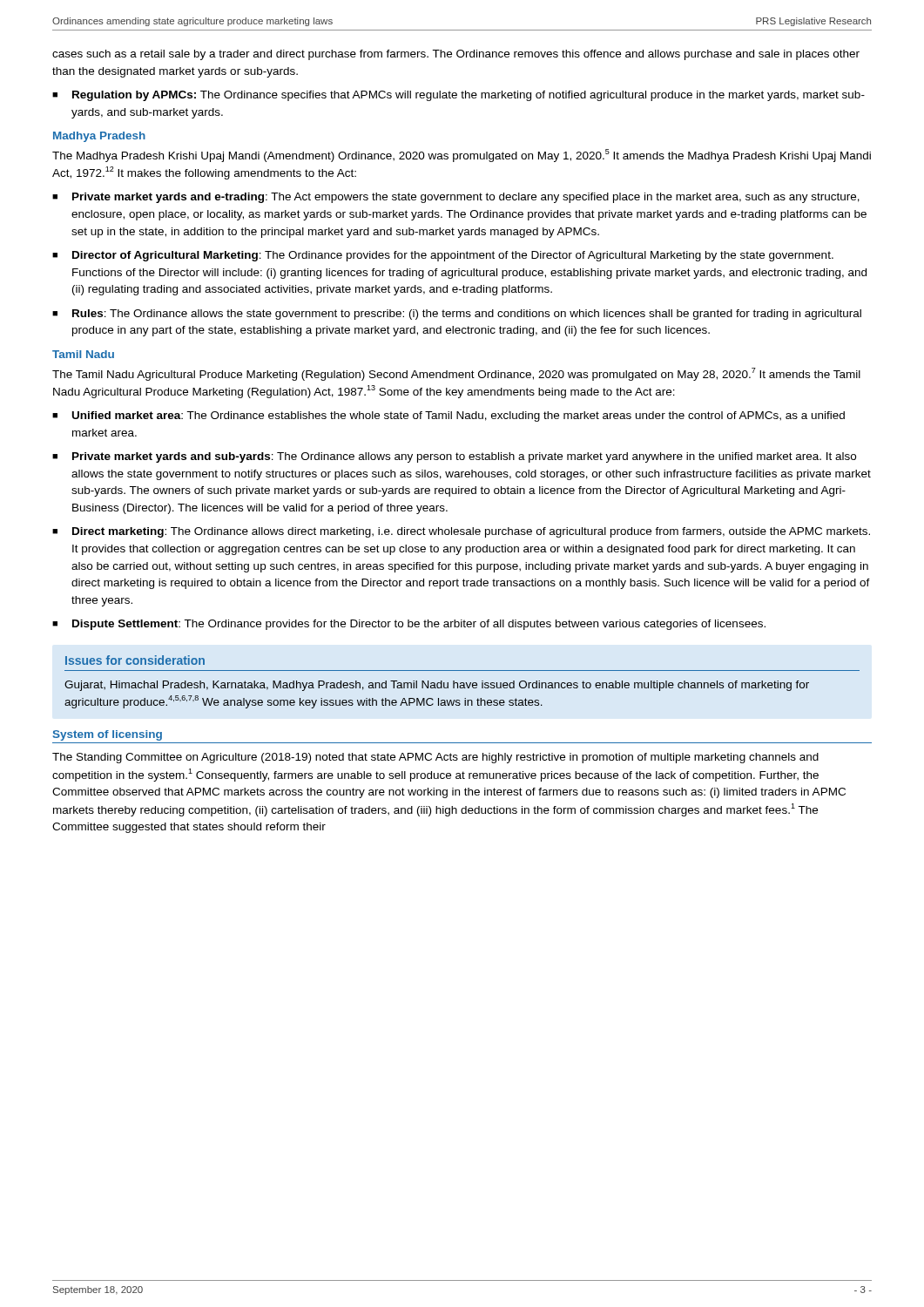Point to the block beginning "The Madhya Pradesh"
Viewport: 924px width, 1307px height.
462,163
